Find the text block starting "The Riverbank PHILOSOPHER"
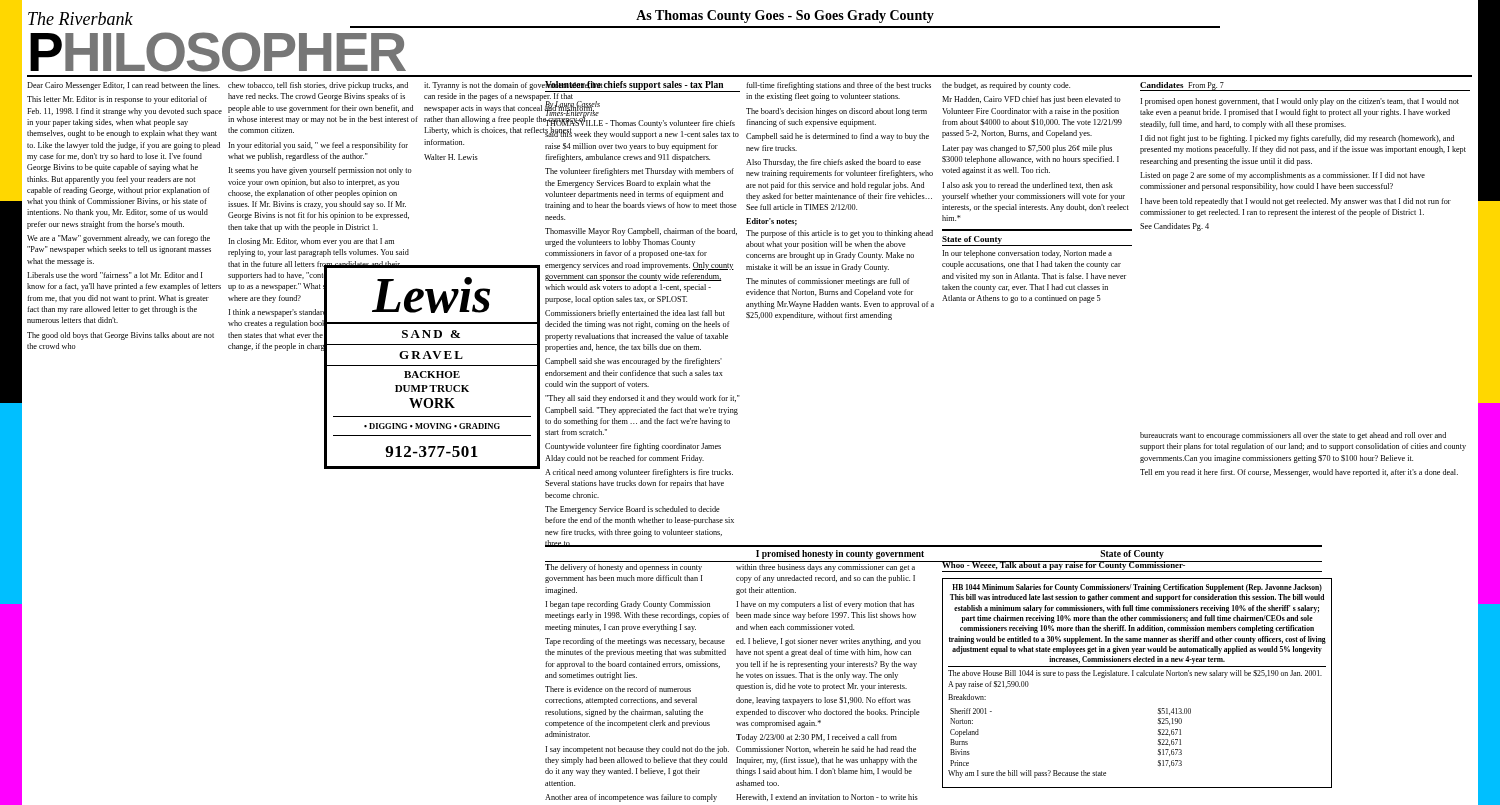This screenshot has width=1500, height=805. [182, 43]
